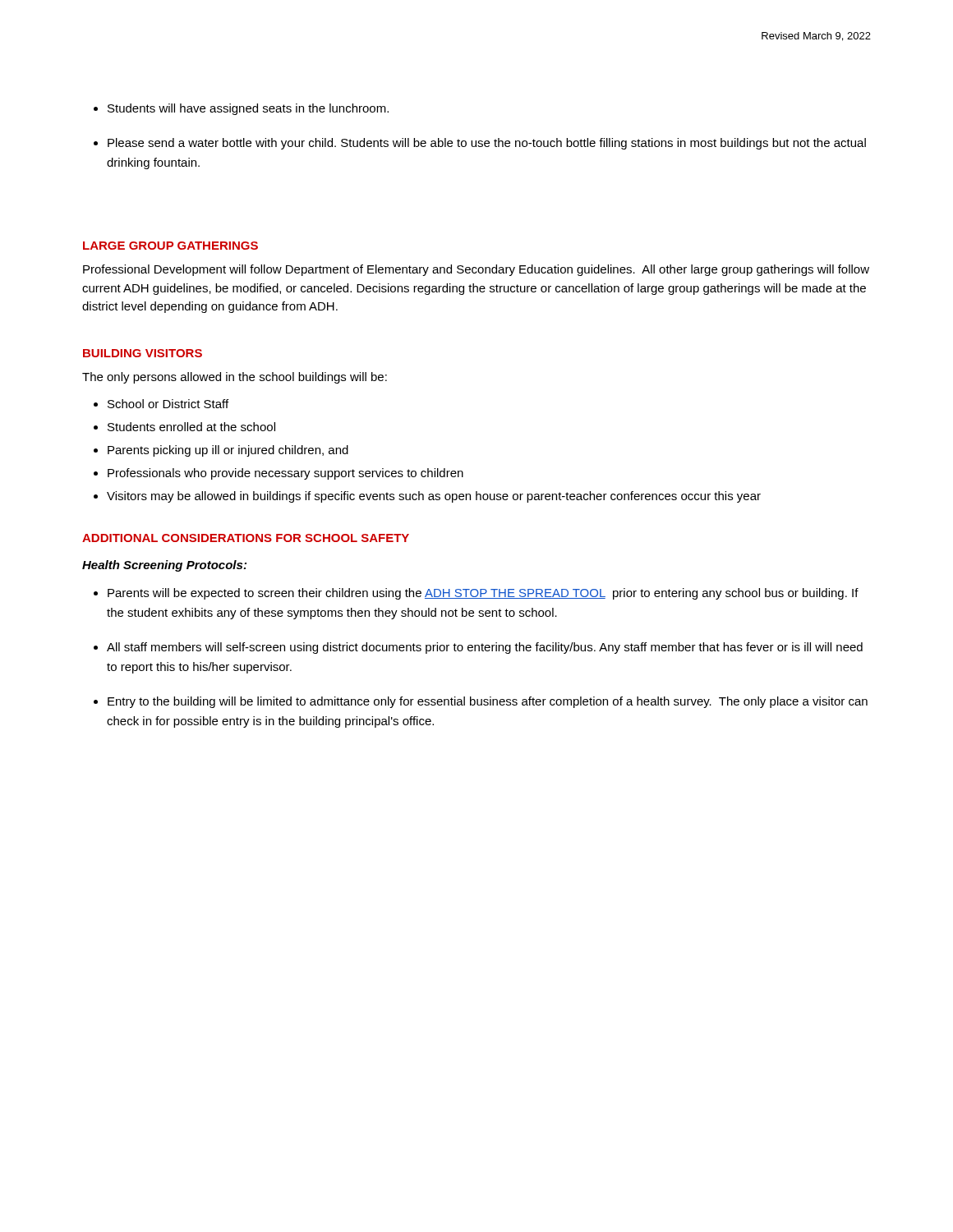Click on the passage starting "Students will have assigned seats in"
Image resolution: width=953 pixels, height=1232 pixels.
tap(248, 108)
